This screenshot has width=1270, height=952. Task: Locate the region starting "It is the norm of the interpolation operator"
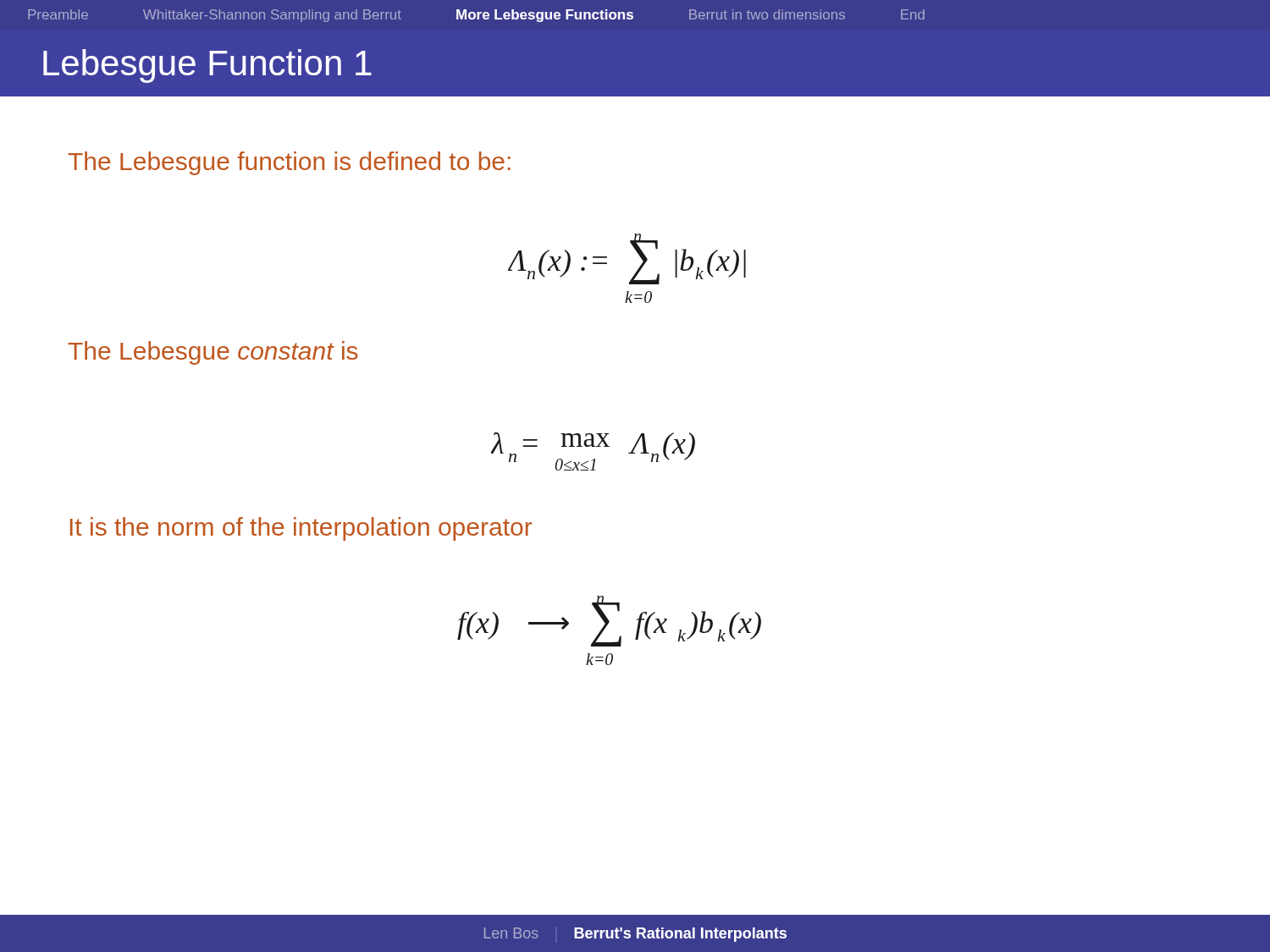click(x=300, y=527)
